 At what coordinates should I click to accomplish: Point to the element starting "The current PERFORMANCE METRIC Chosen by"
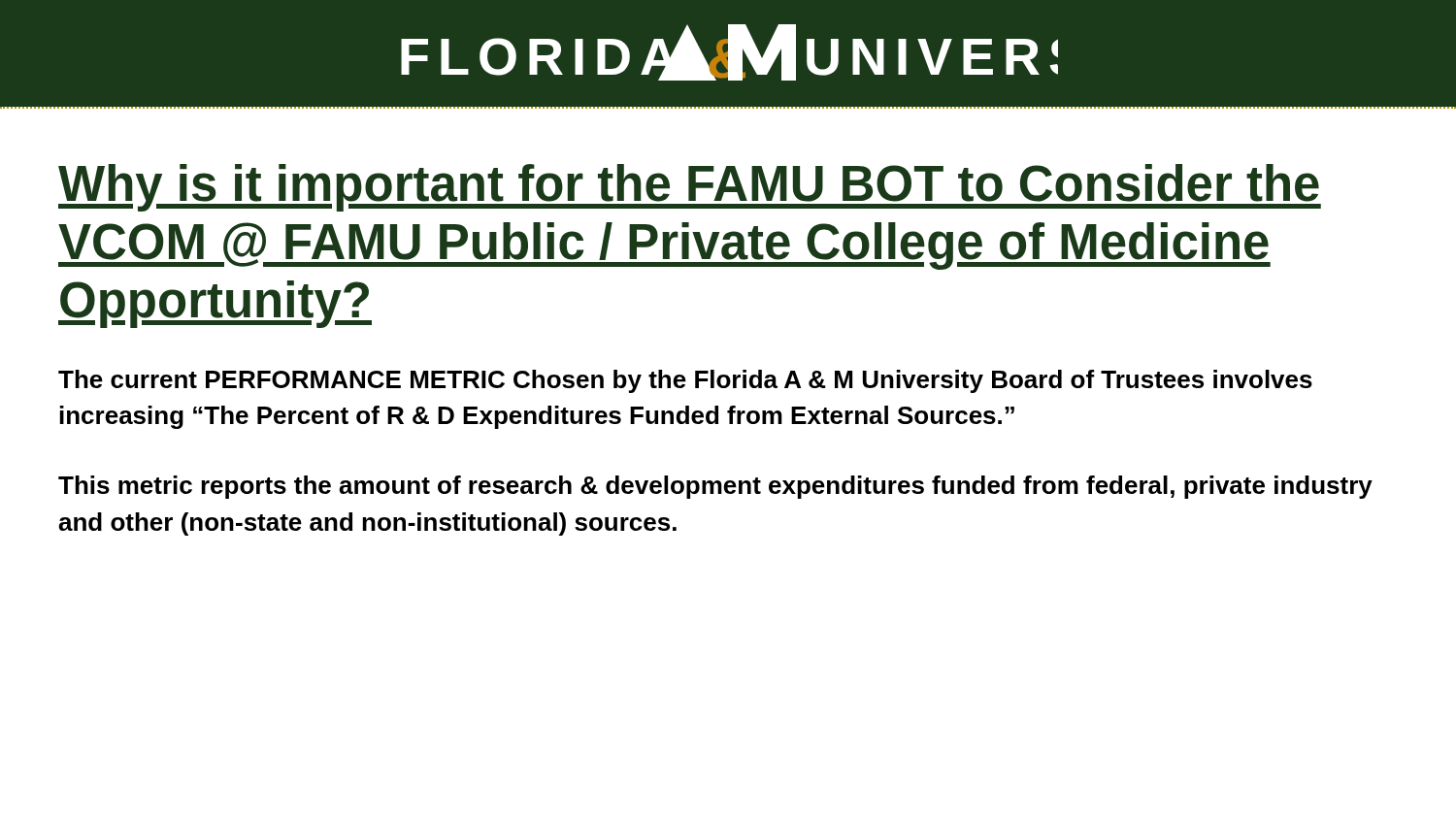click(x=686, y=397)
